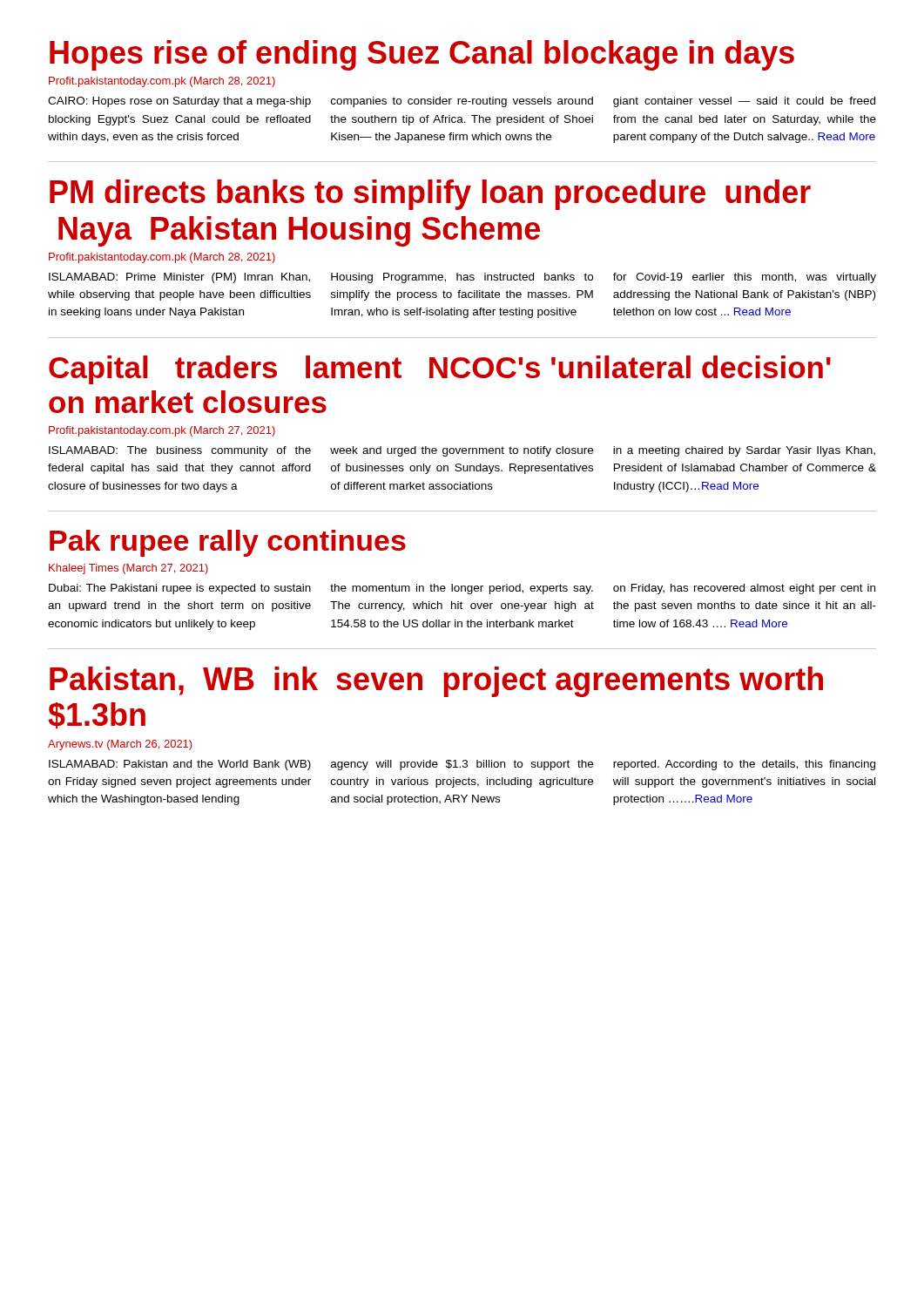The width and height of the screenshot is (924, 1307).
Task: Point to "Pak rupee rally continues"
Action: click(x=227, y=540)
